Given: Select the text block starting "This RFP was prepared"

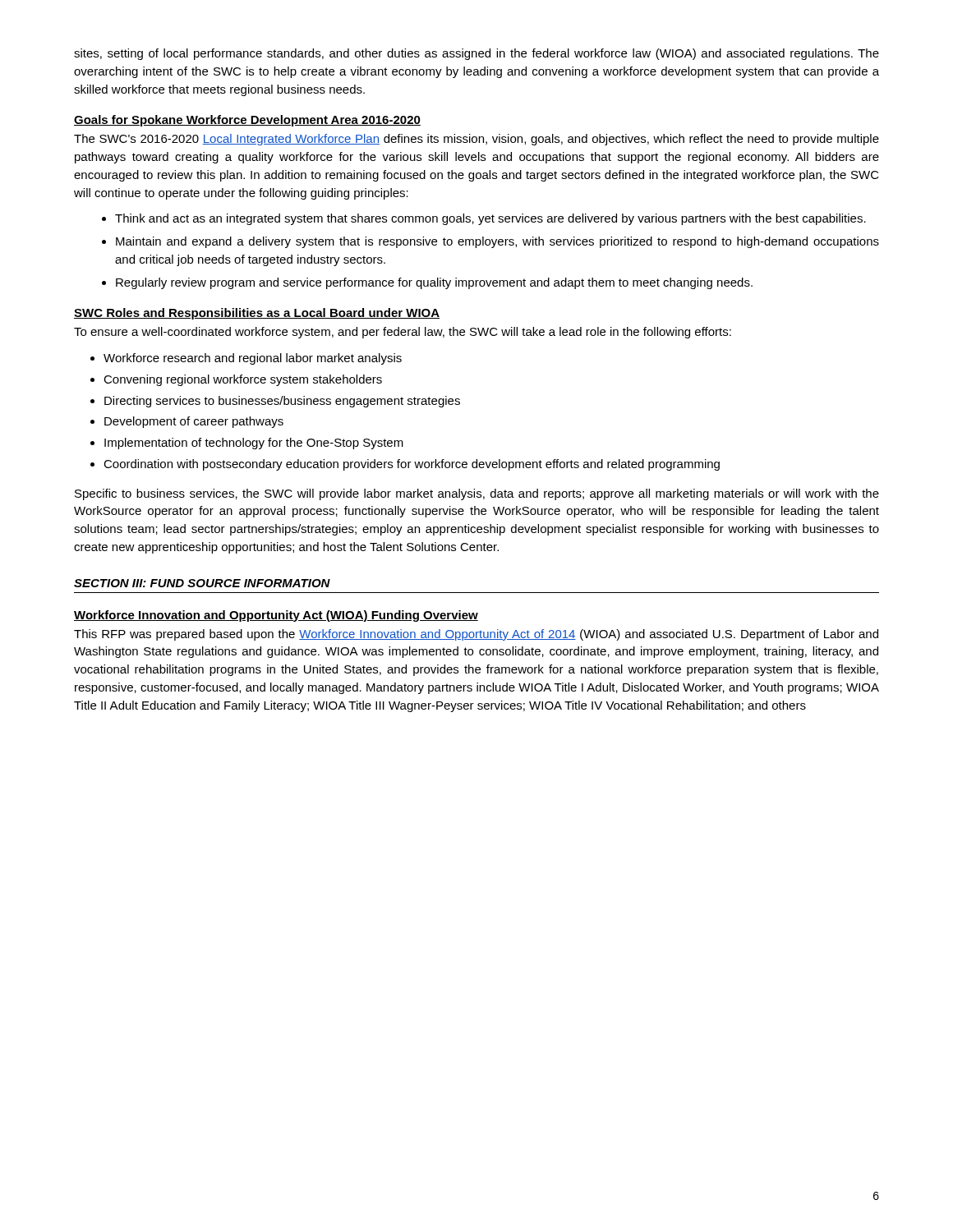Looking at the screenshot, I should (x=476, y=669).
